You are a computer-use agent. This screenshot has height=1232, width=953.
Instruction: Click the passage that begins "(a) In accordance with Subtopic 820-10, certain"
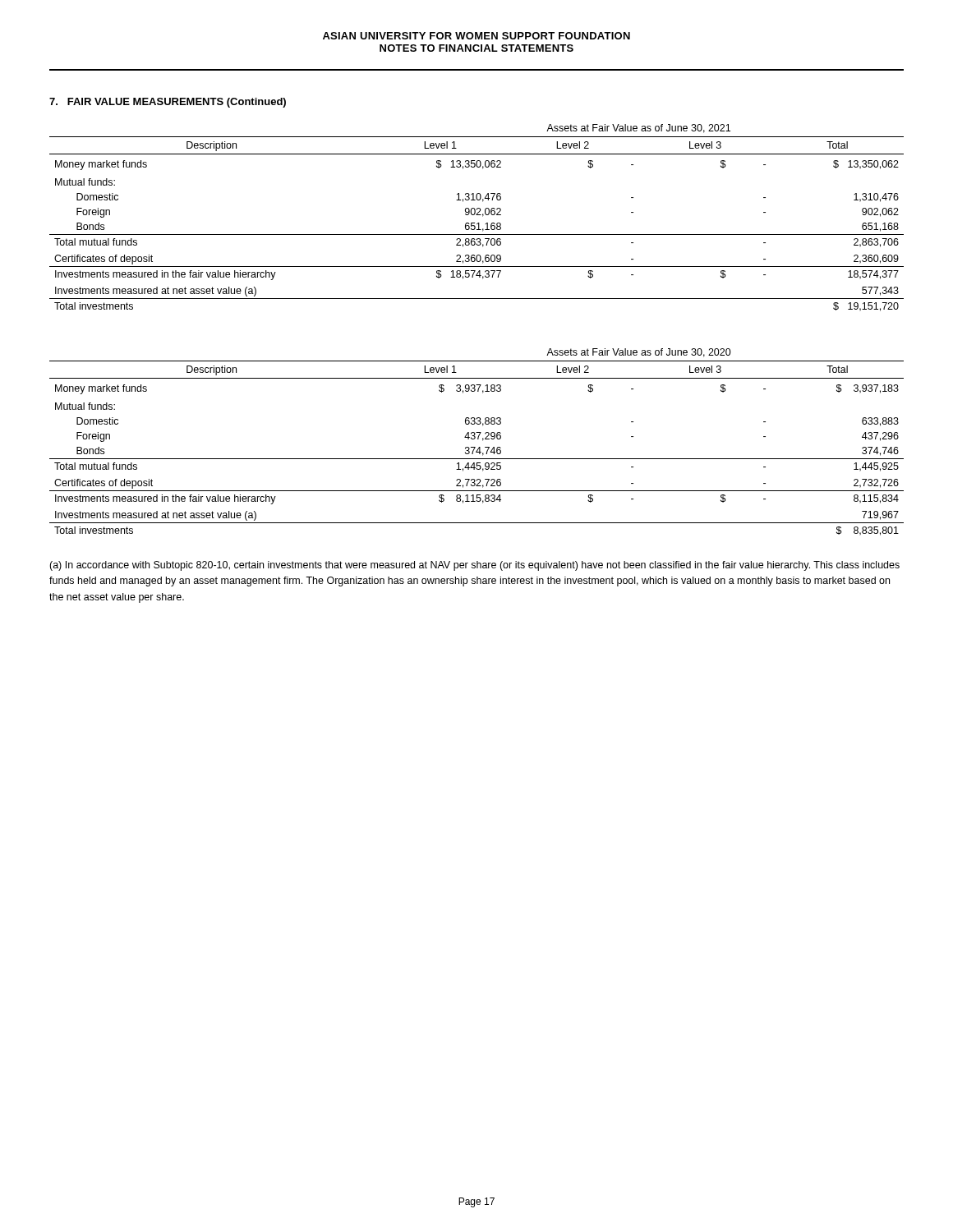click(475, 581)
